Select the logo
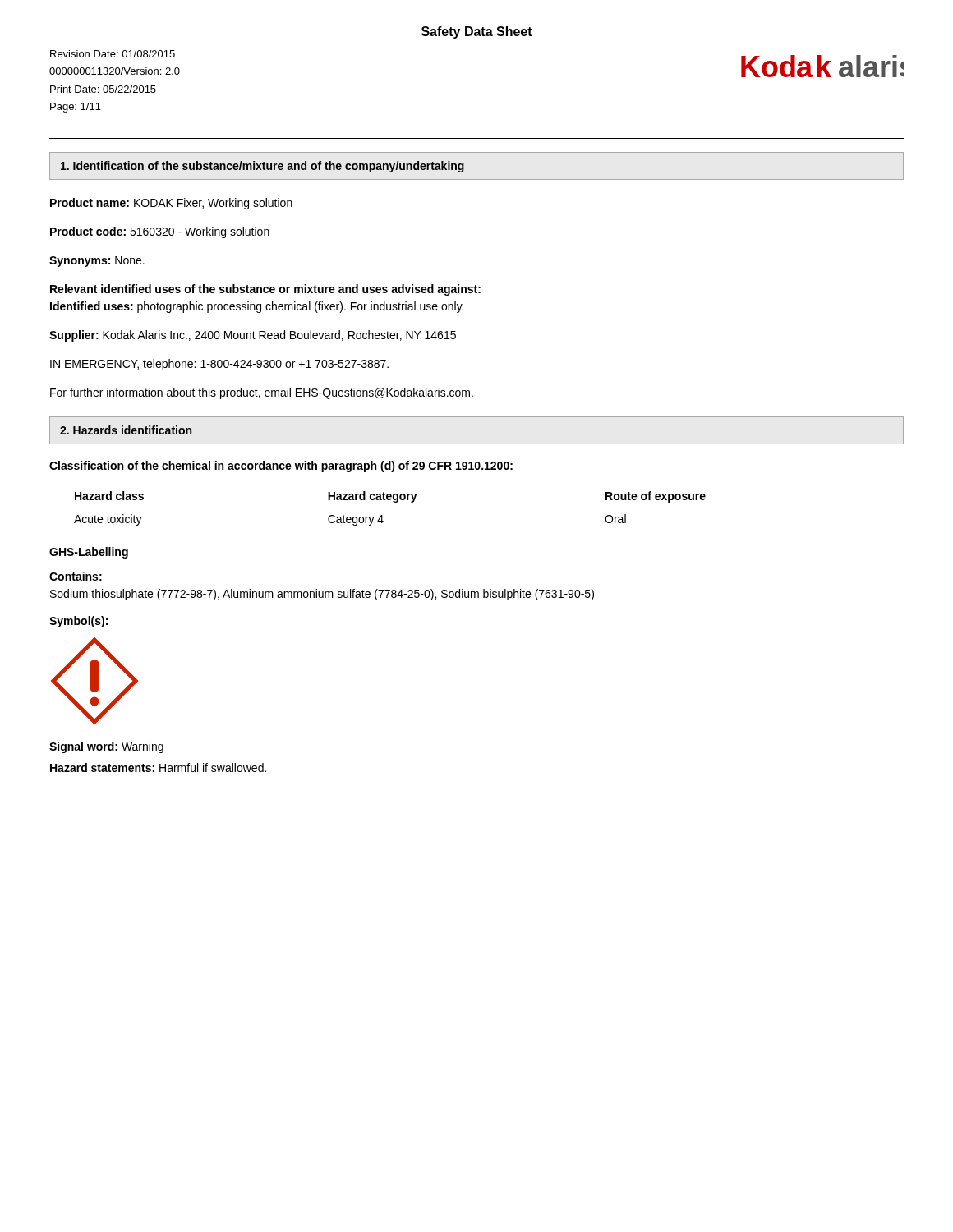This screenshot has height=1232, width=953. (822, 67)
